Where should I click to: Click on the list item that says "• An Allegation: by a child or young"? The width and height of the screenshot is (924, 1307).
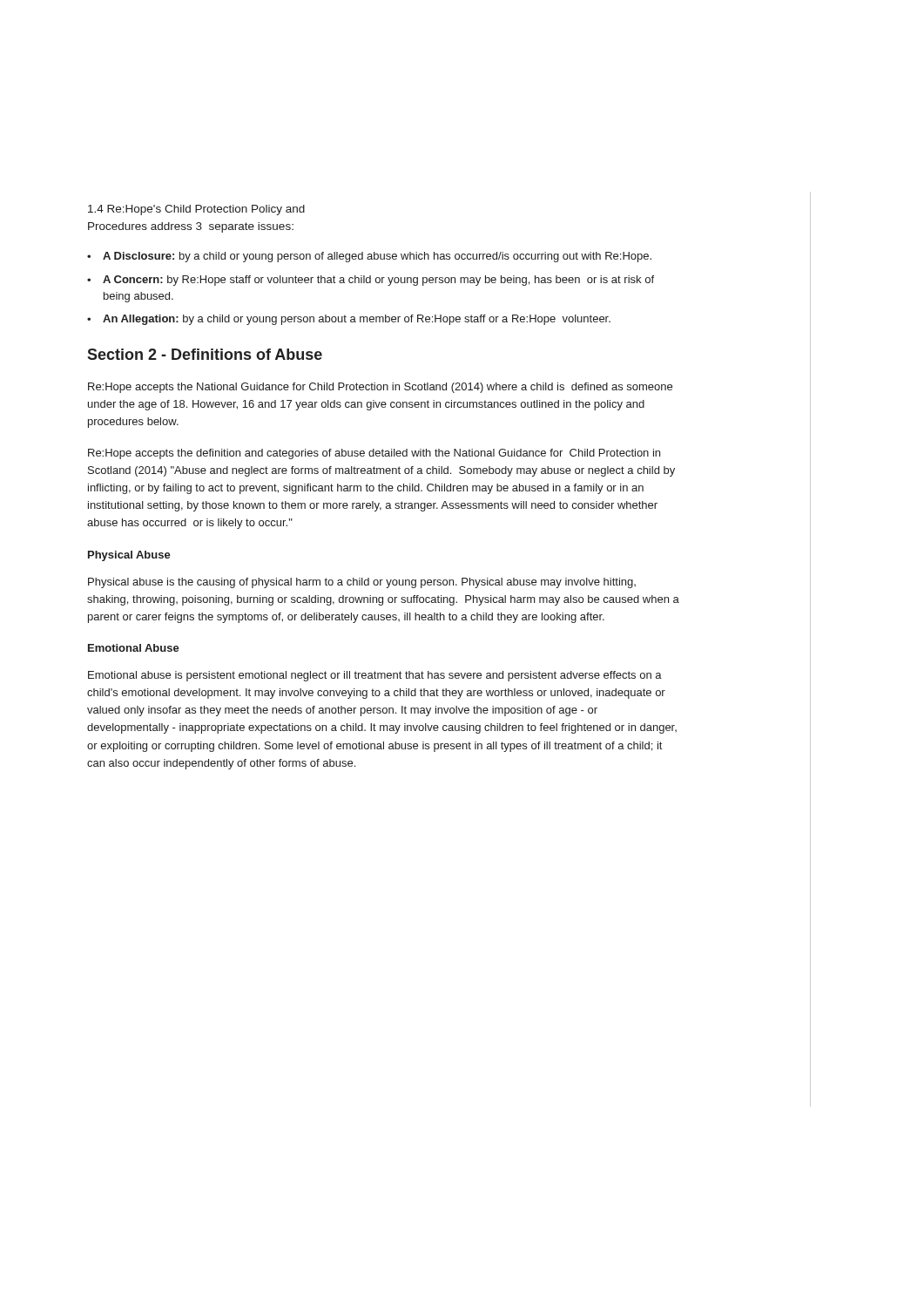pos(349,319)
